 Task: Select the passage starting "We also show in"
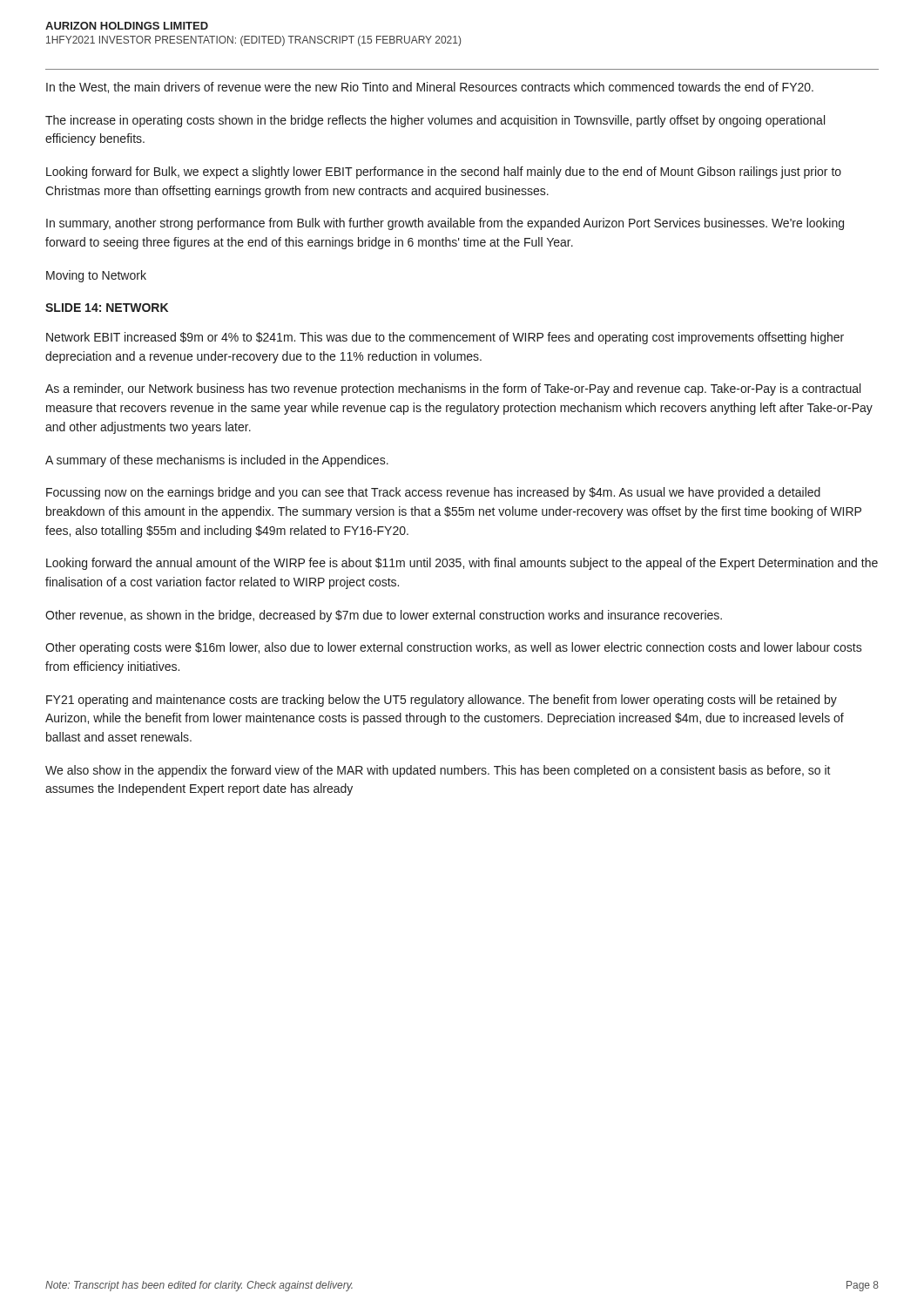point(438,780)
